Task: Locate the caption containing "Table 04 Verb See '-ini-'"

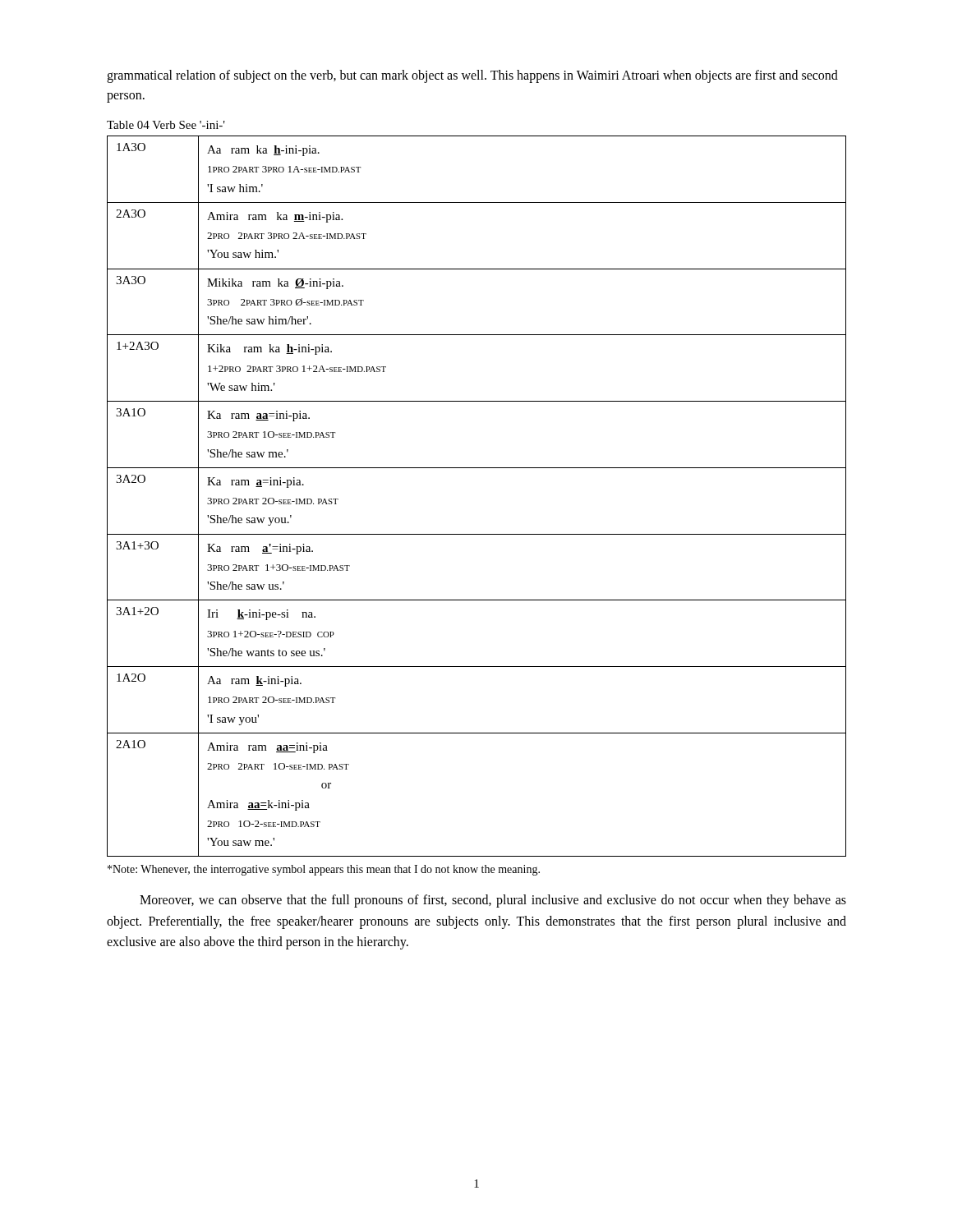Action: tap(166, 125)
